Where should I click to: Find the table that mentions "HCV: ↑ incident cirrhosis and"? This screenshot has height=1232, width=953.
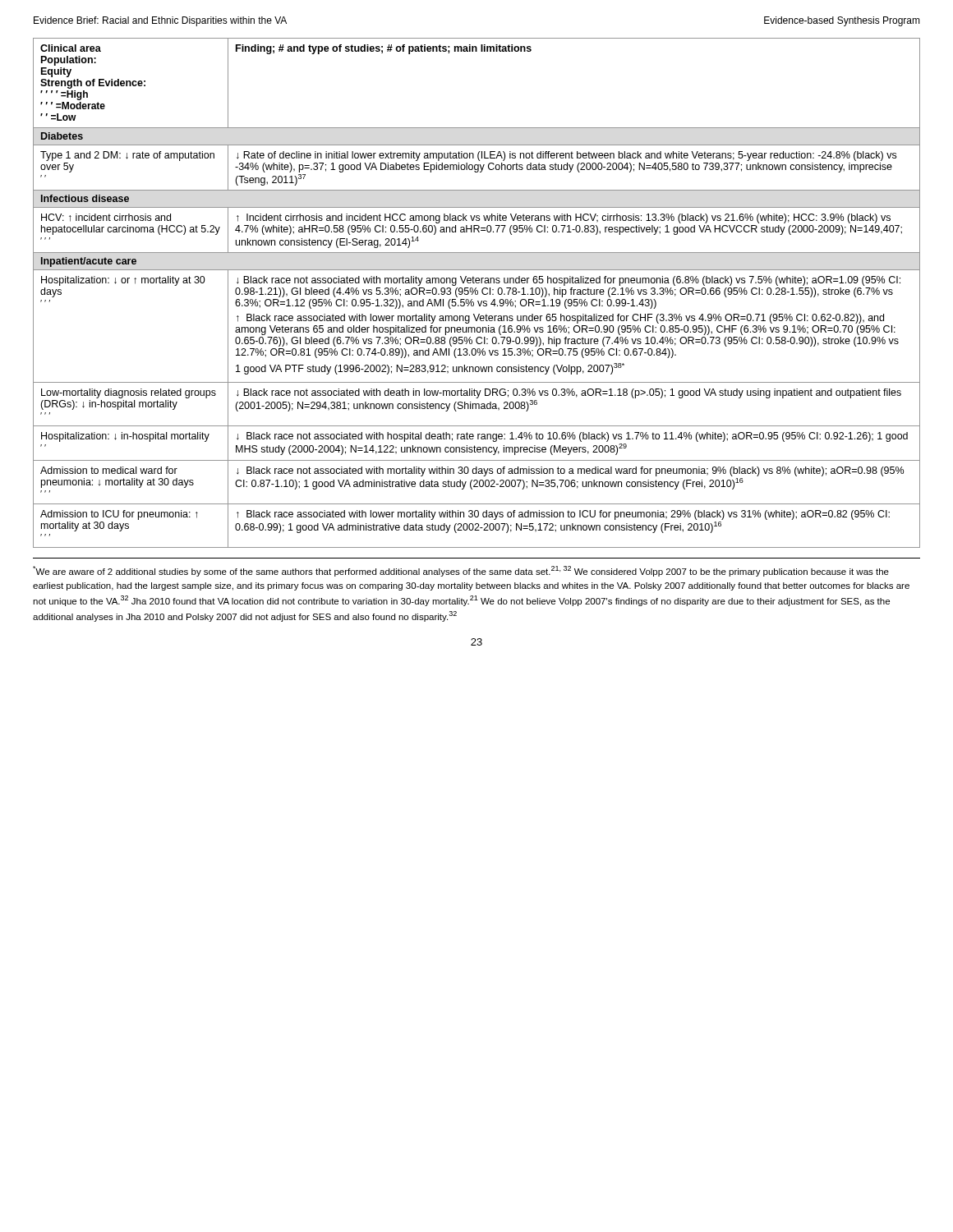pos(476,293)
